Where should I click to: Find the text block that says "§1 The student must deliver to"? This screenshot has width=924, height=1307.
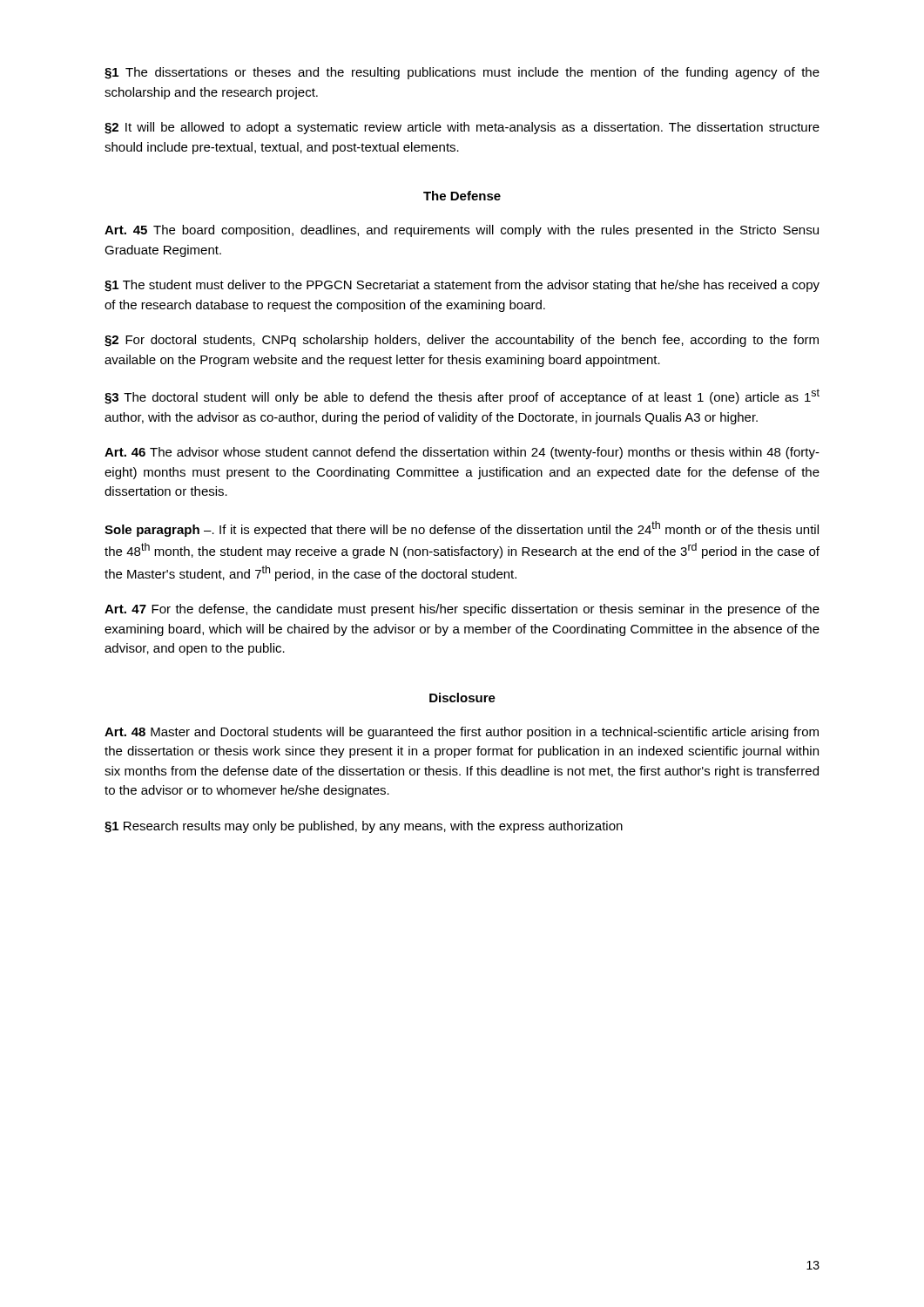coord(462,294)
